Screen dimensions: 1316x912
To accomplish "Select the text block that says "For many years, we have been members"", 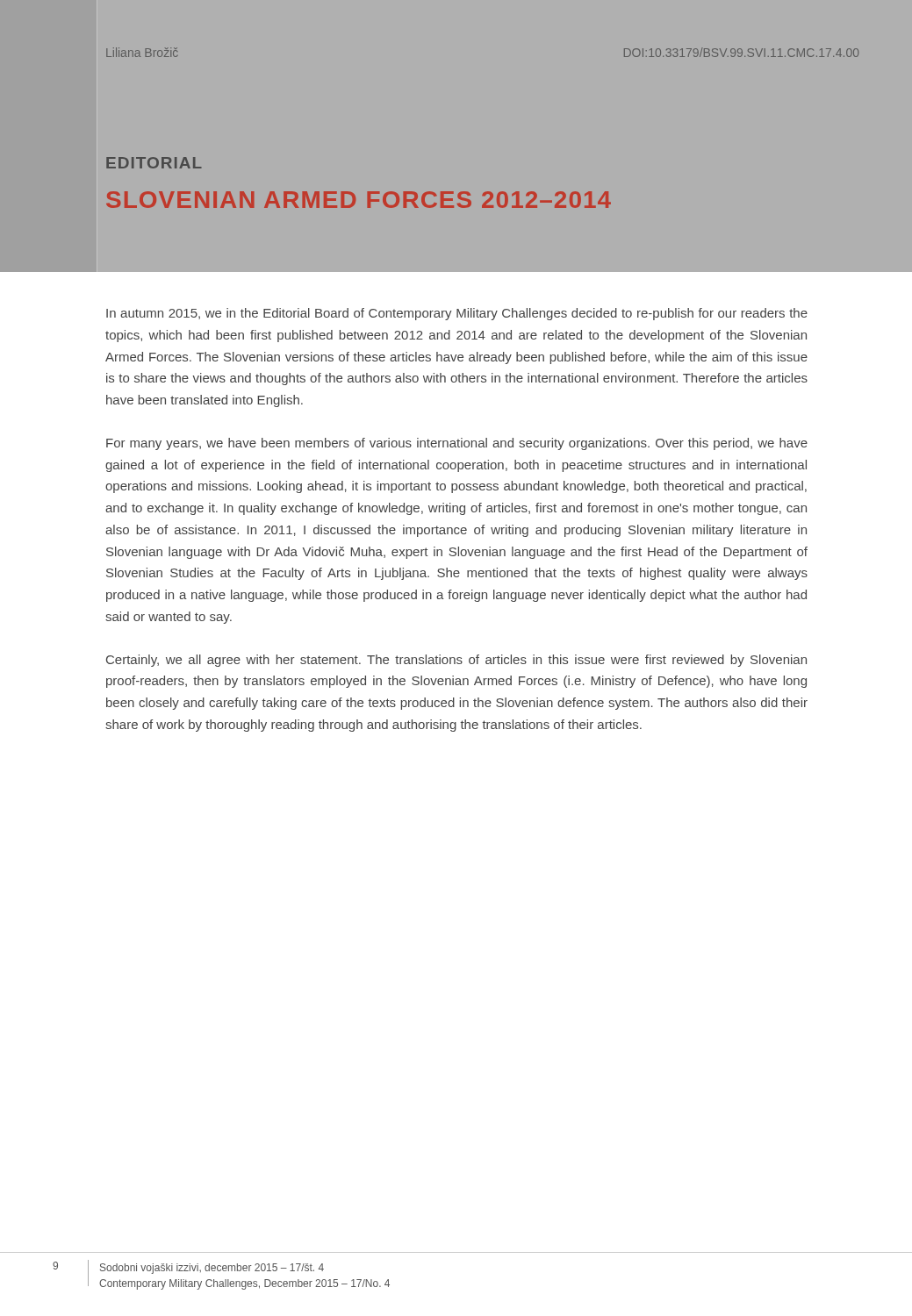I will tap(456, 529).
